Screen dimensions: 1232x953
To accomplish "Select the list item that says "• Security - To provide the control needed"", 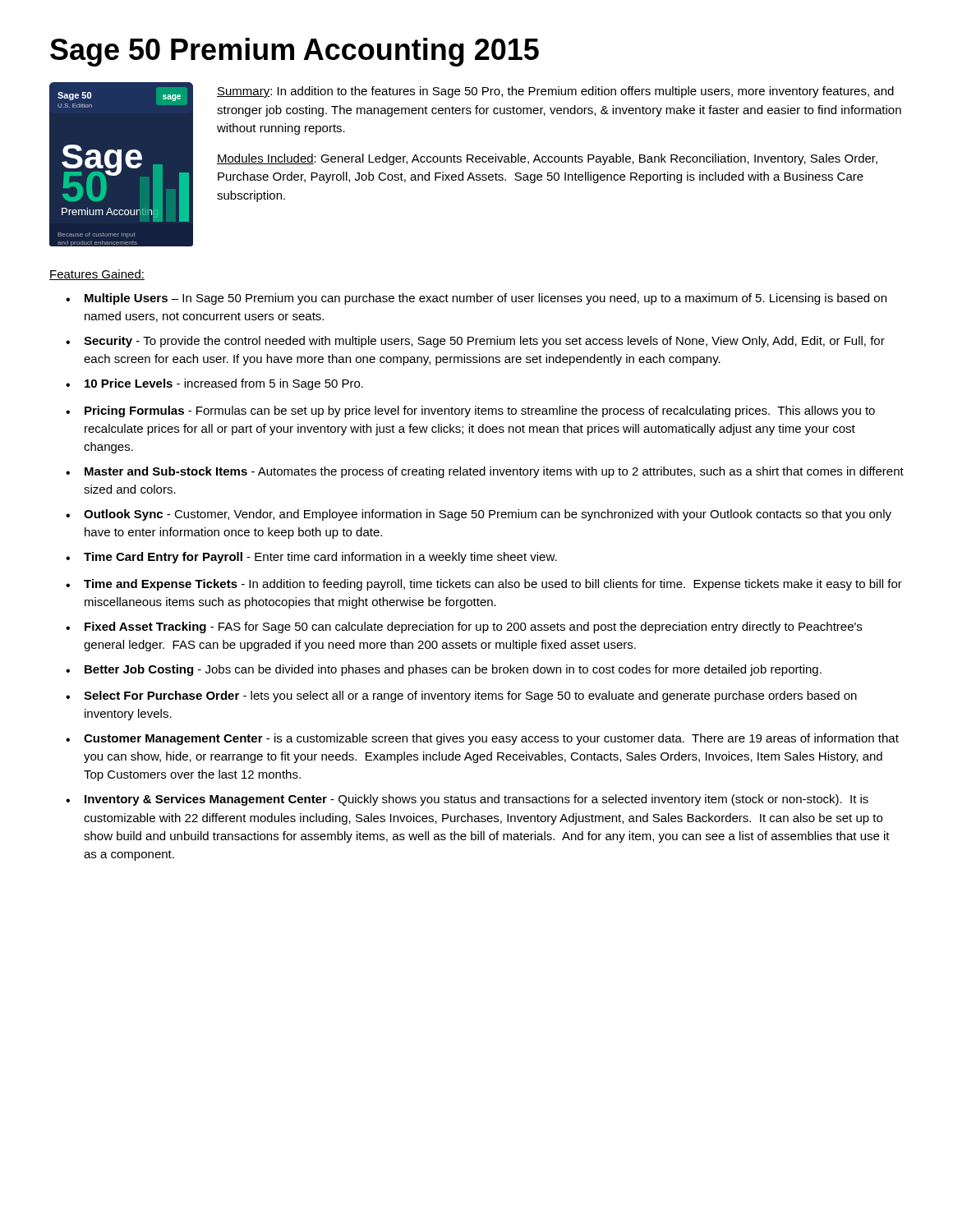I will tap(485, 350).
